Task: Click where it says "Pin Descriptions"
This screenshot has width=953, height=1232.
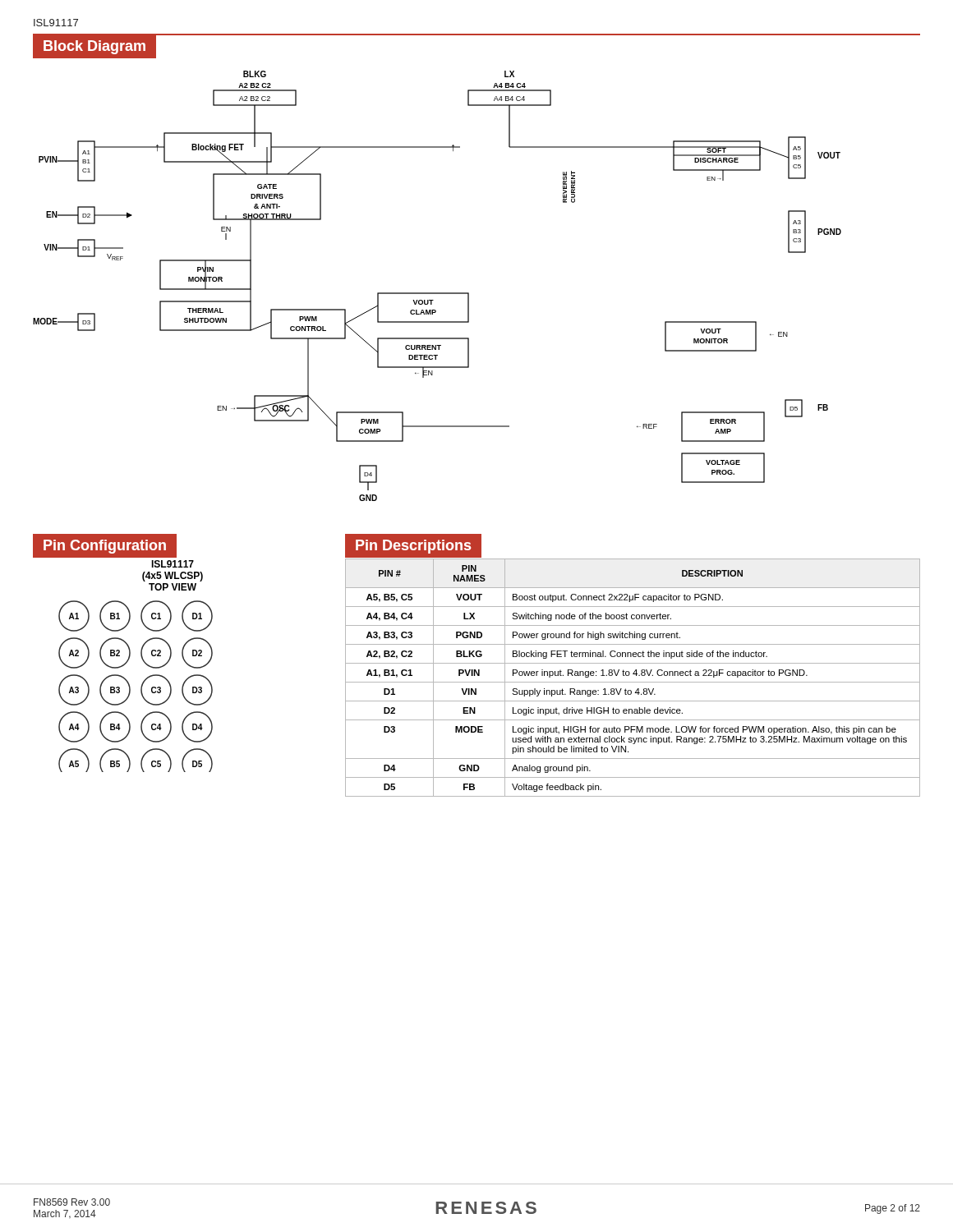Action: point(413,546)
